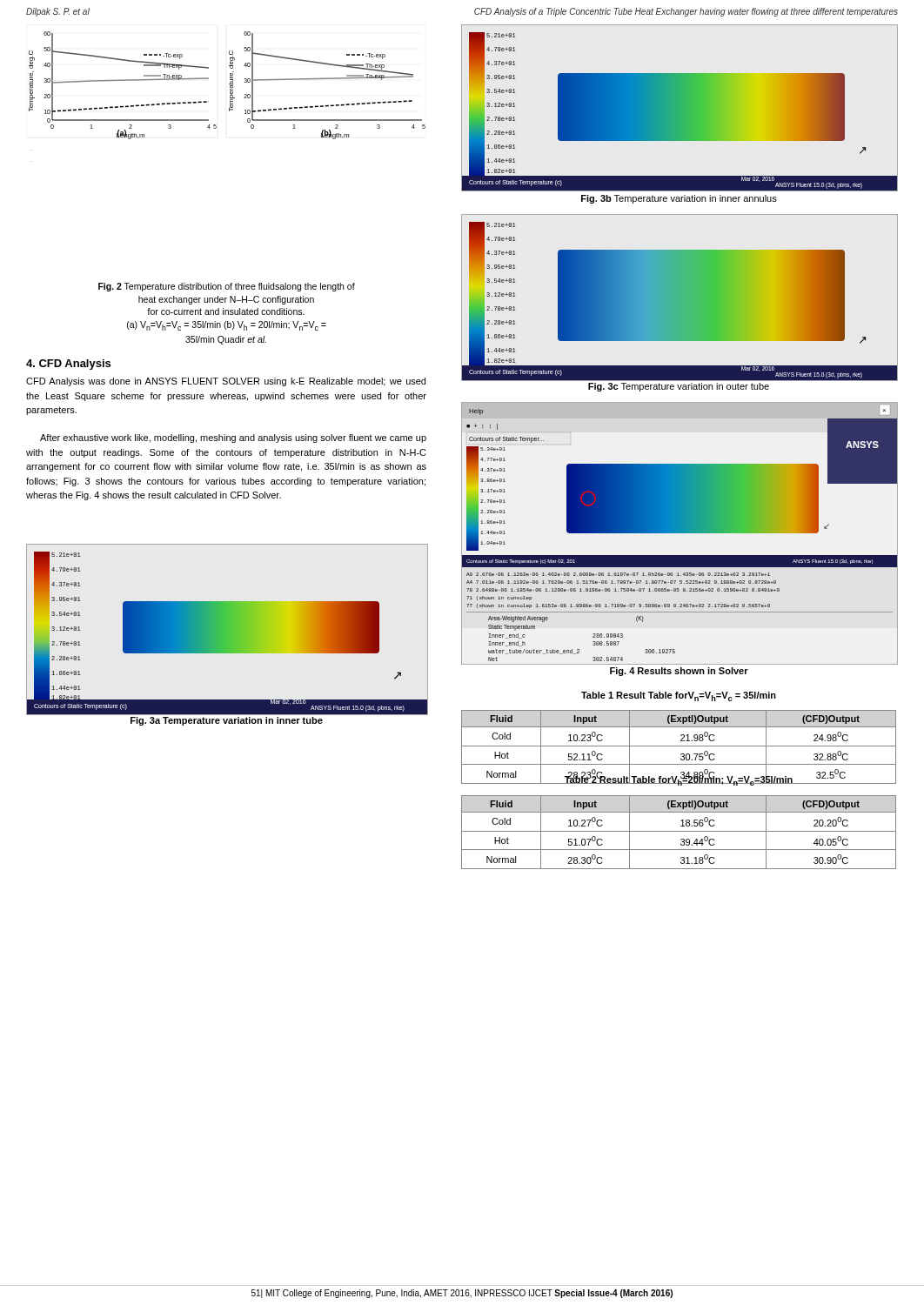
Task: Find the section header
Action: coord(69,363)
